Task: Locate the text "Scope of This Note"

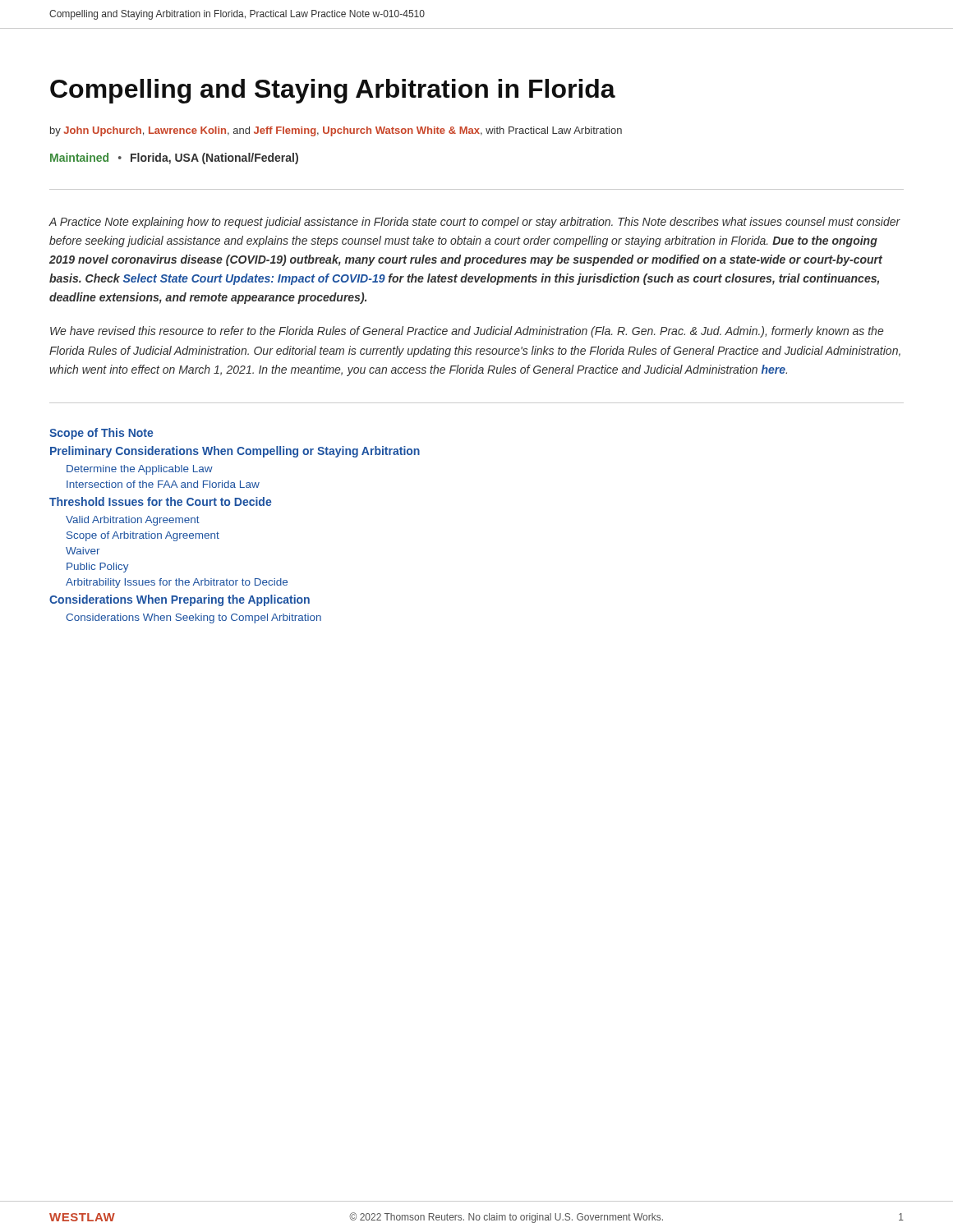Action: coord(101,433)
